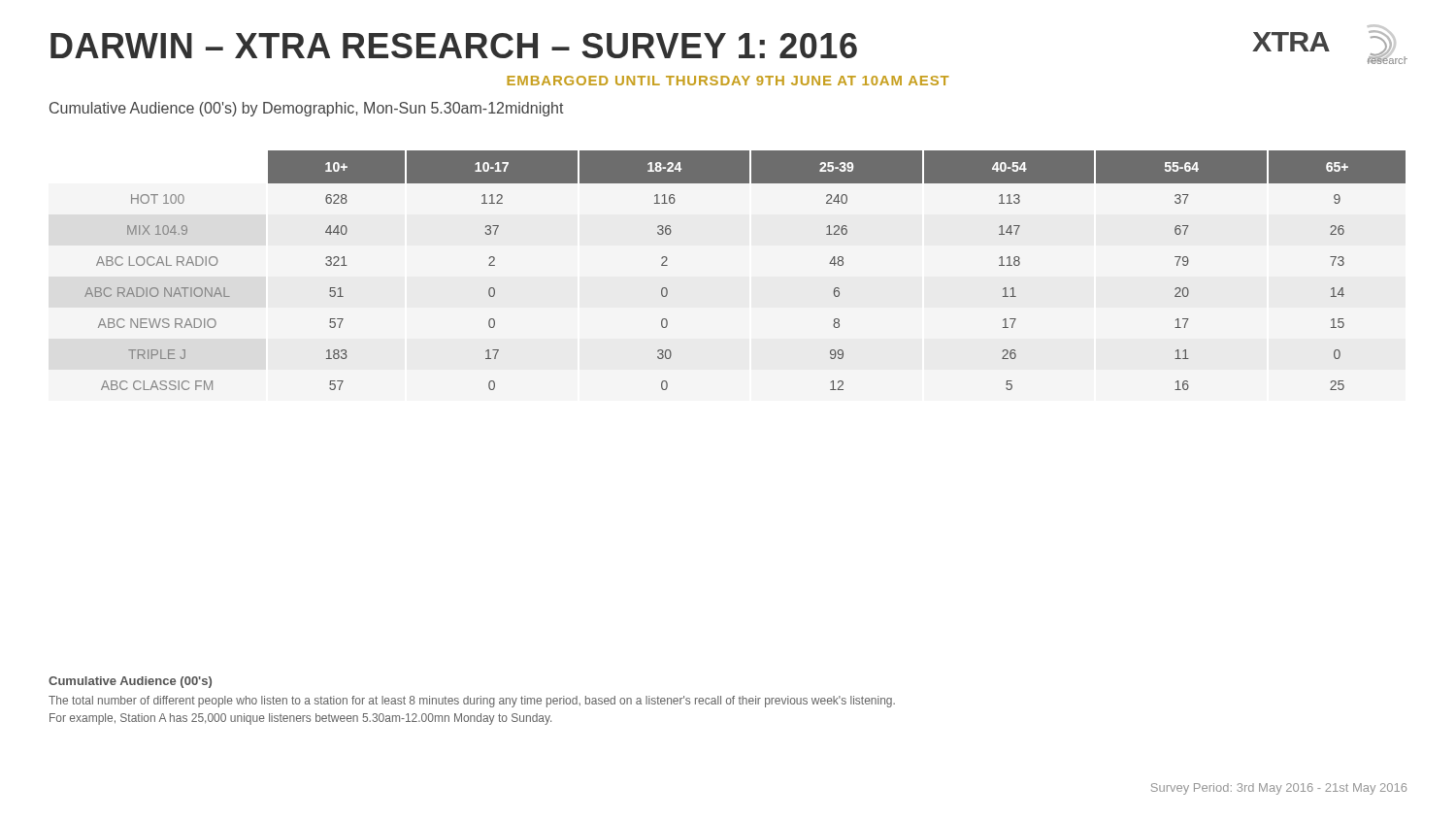Image resolution: width=1456 pixels, height=819 pixels.
Task: Click the title that begins "DARWIN – XTRA RESEARCH – SURVEY"
Action: [x=453, y=46]
